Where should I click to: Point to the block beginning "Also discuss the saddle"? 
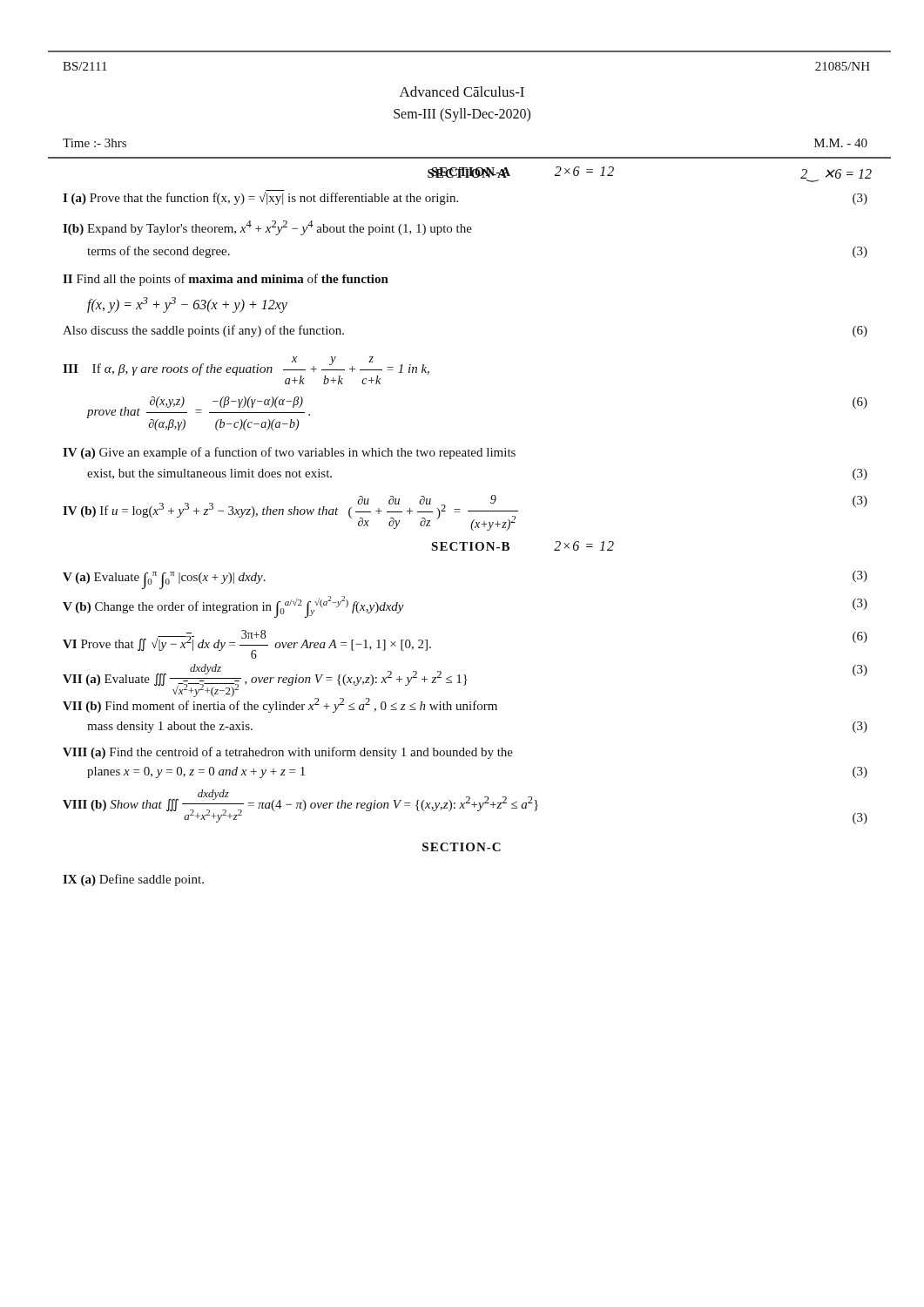202,331
